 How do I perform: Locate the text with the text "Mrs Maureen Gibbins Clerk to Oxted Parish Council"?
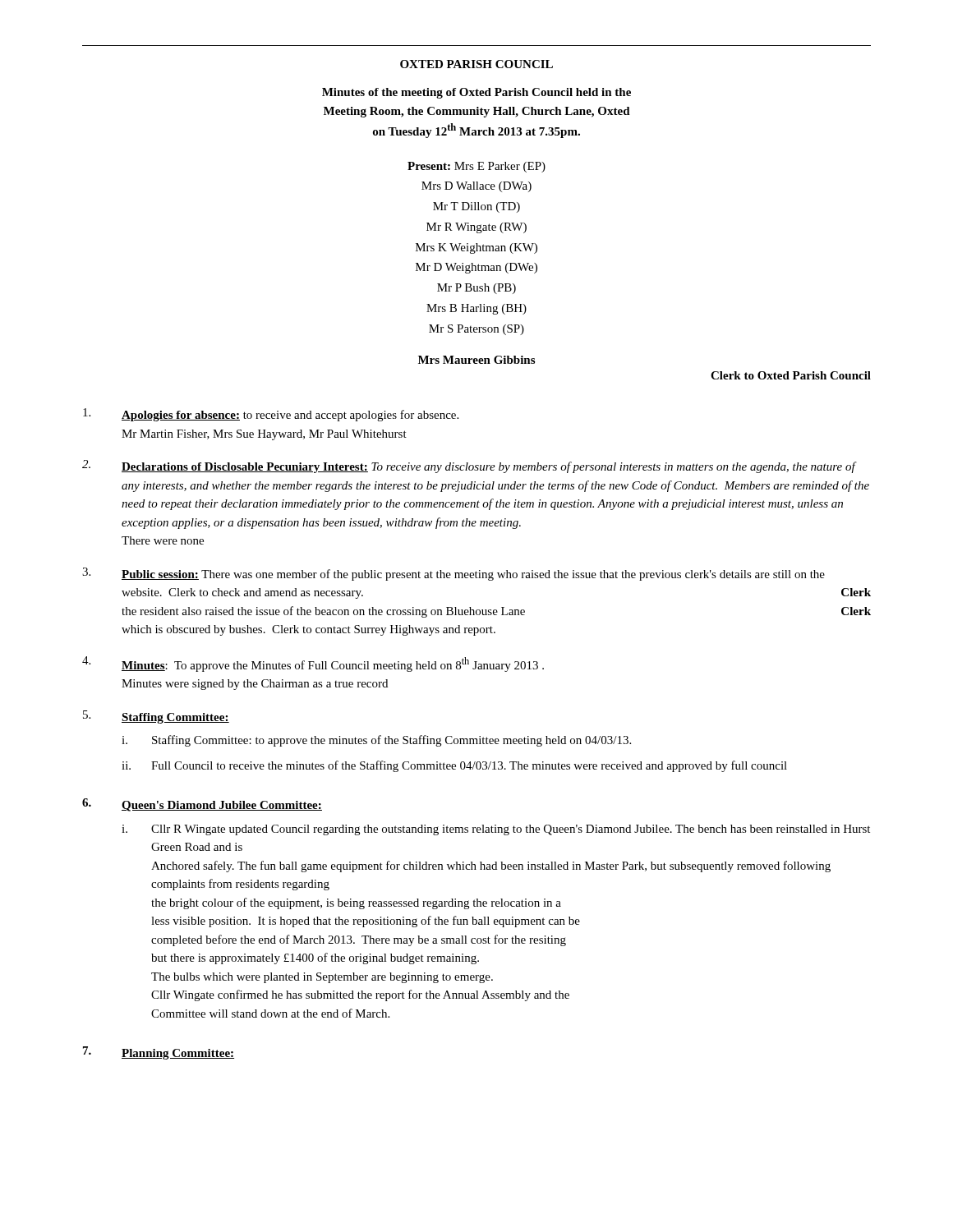(x=476, y=368)
